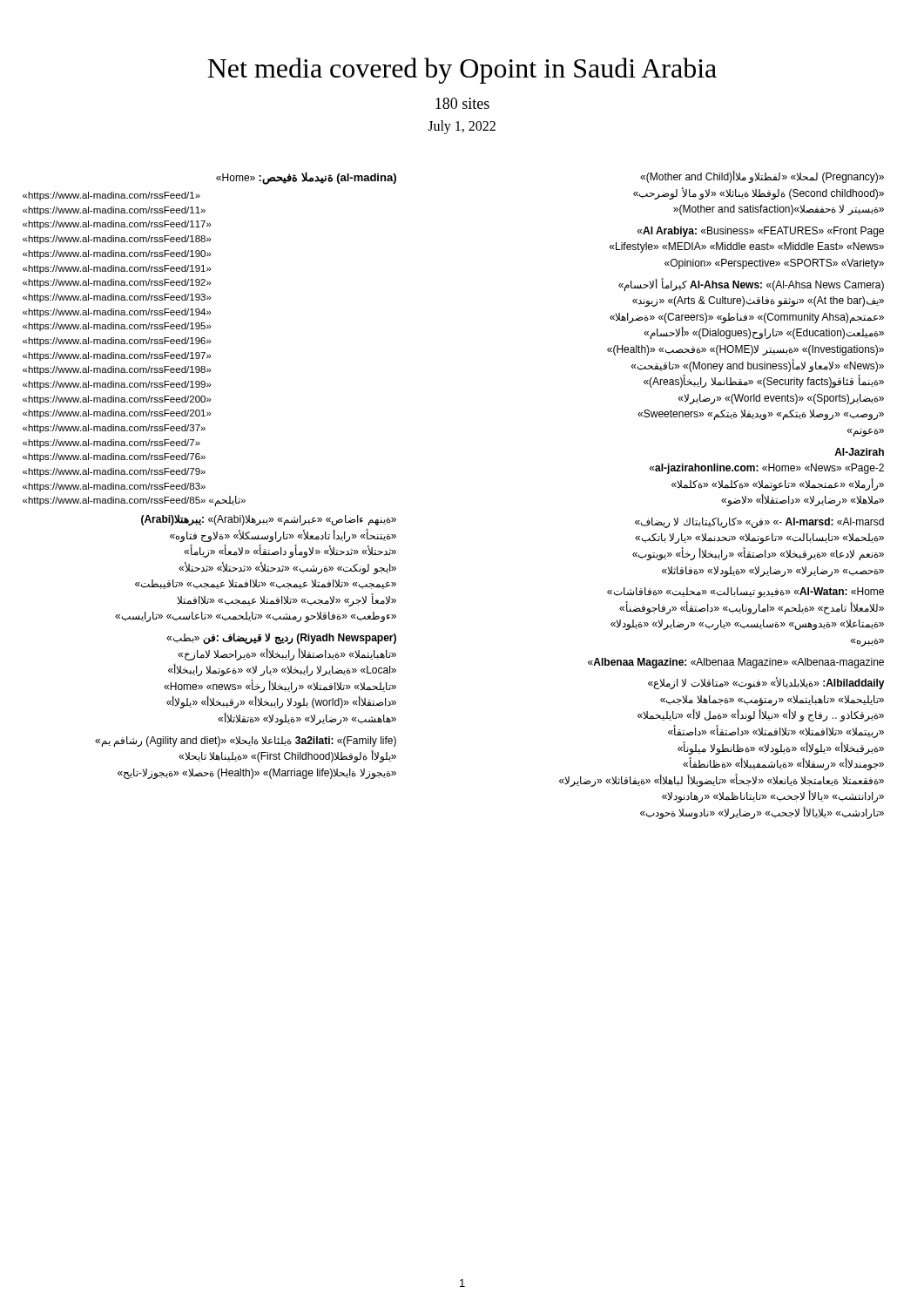924x1307 pixels.
Task: Navigate to the text block starting "Net media covered by Opoint"
Action: coord(462,93)
